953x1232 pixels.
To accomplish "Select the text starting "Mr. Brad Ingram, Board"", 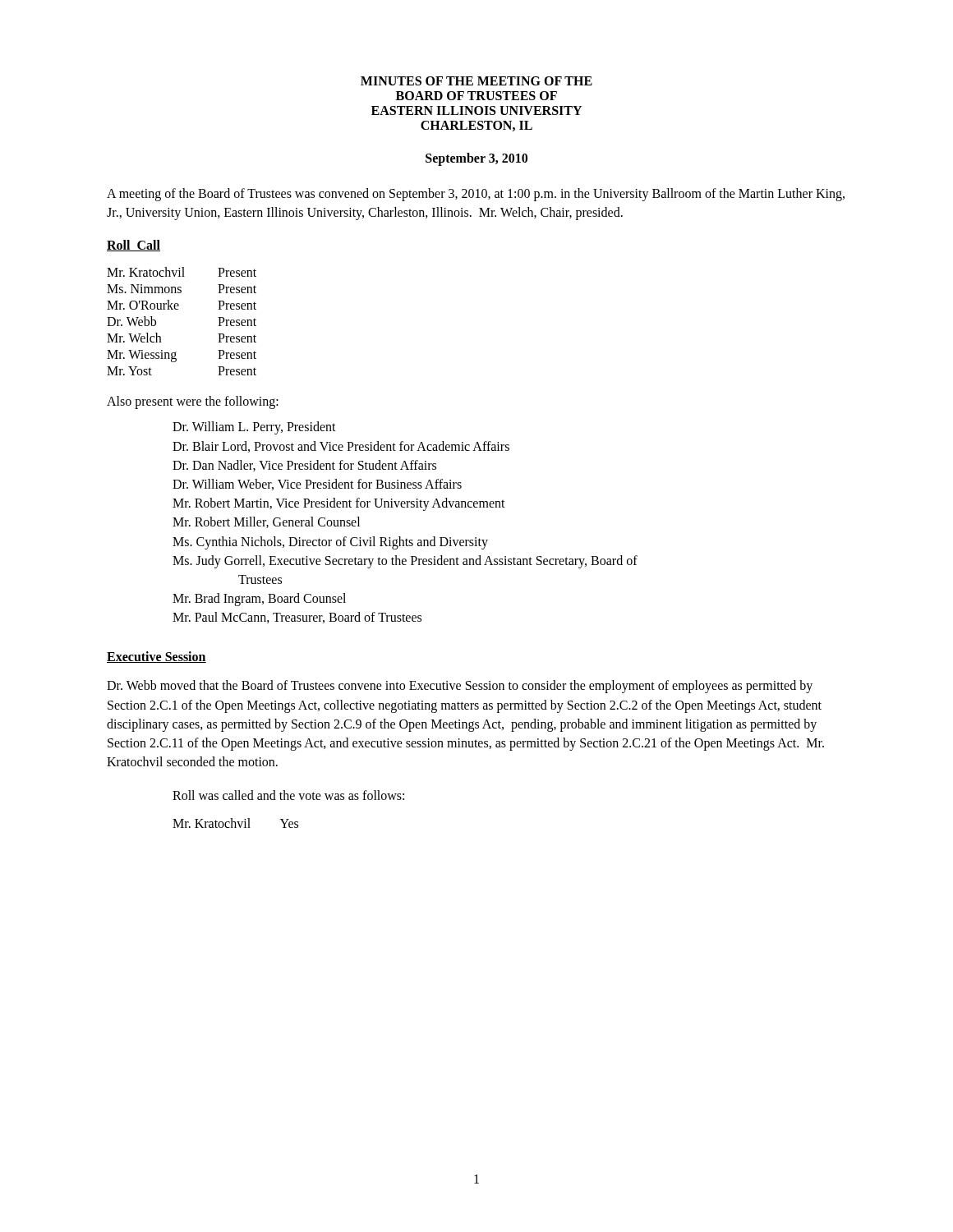I will pyautogui.click(x=259, y=598).
